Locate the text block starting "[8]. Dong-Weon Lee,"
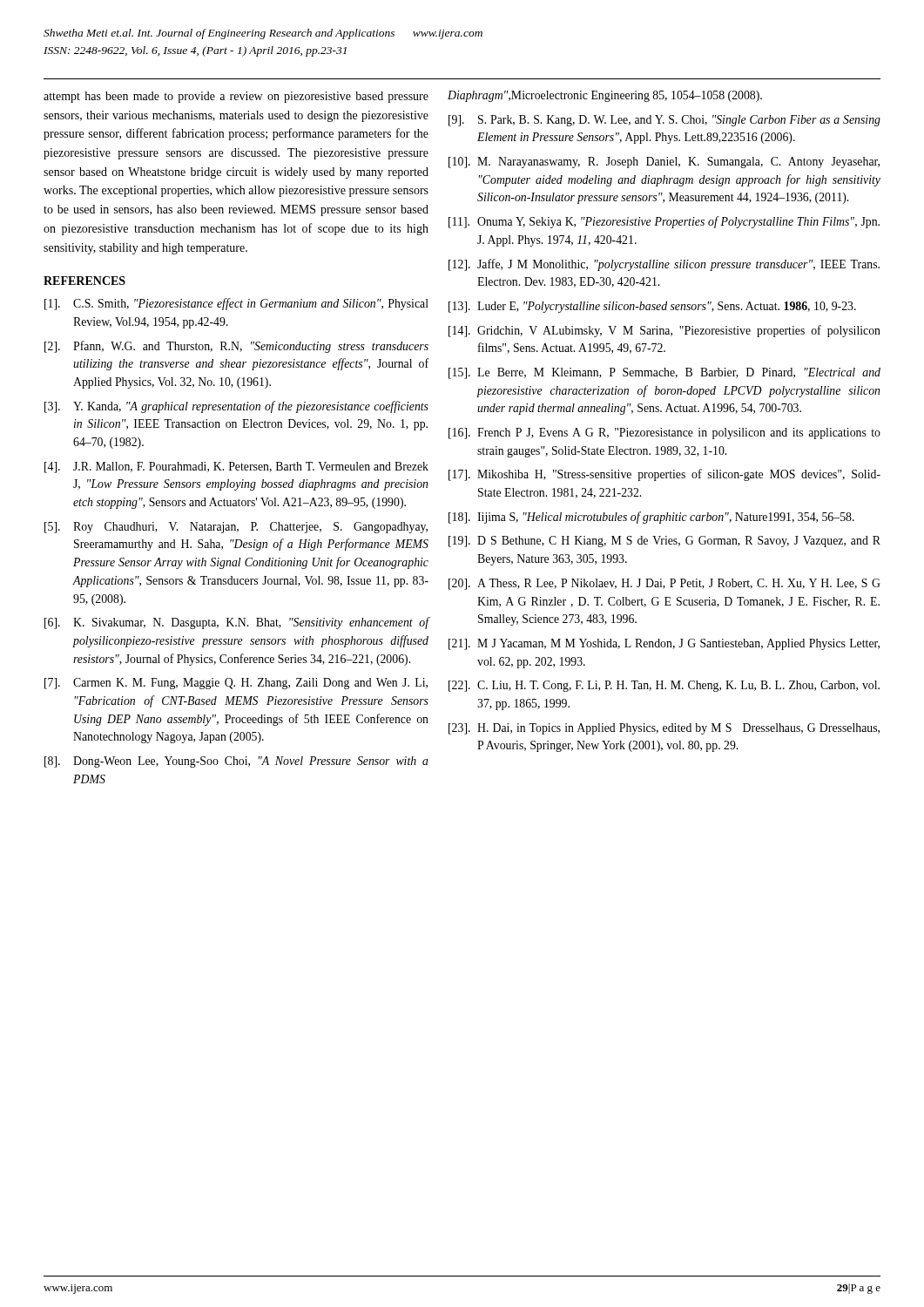Image resolution: width=924 pixels, height=1307 pixels. [x=236, y=771]
